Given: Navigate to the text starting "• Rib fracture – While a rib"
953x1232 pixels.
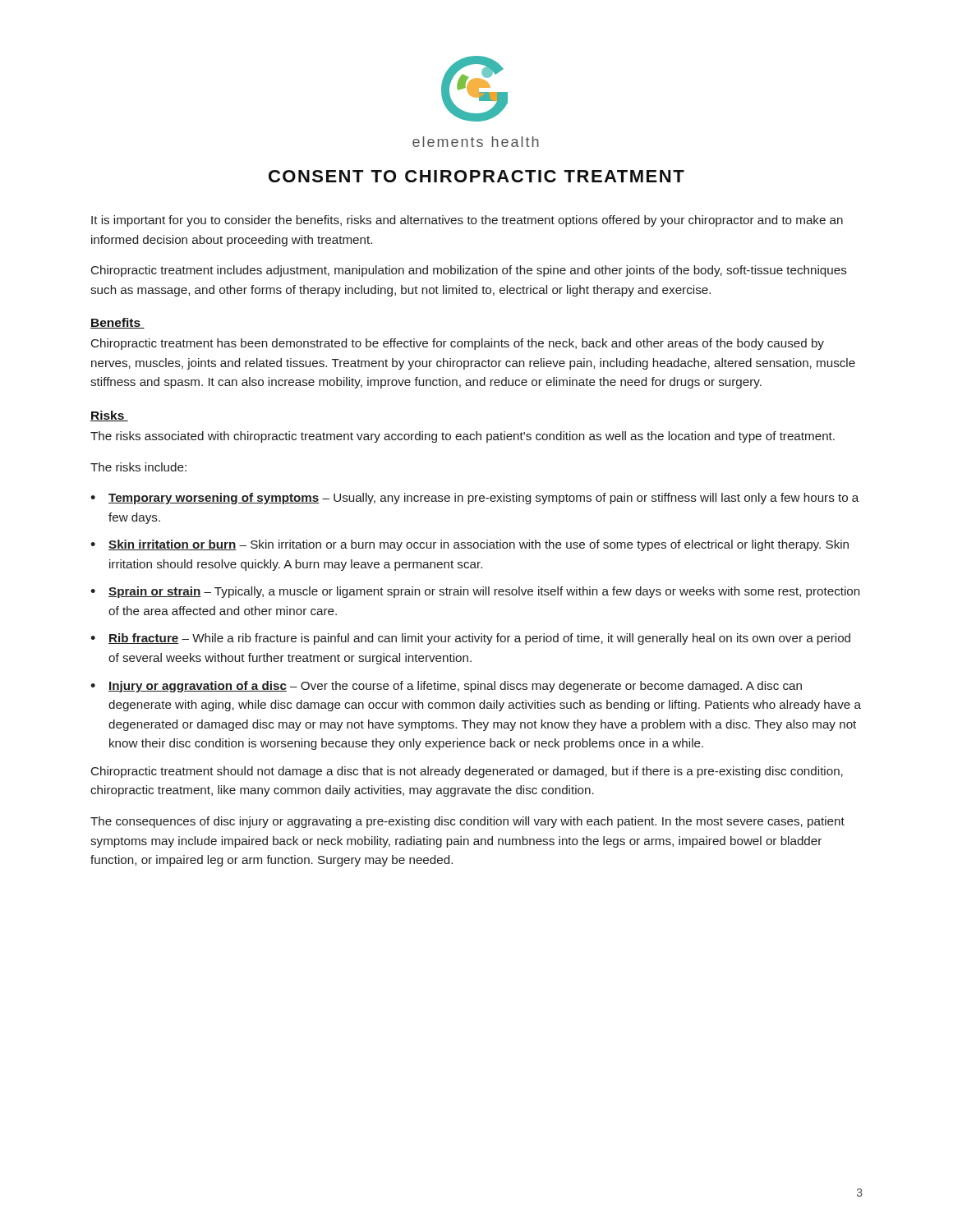Looking at the screenshot, I should click(476, 648).
